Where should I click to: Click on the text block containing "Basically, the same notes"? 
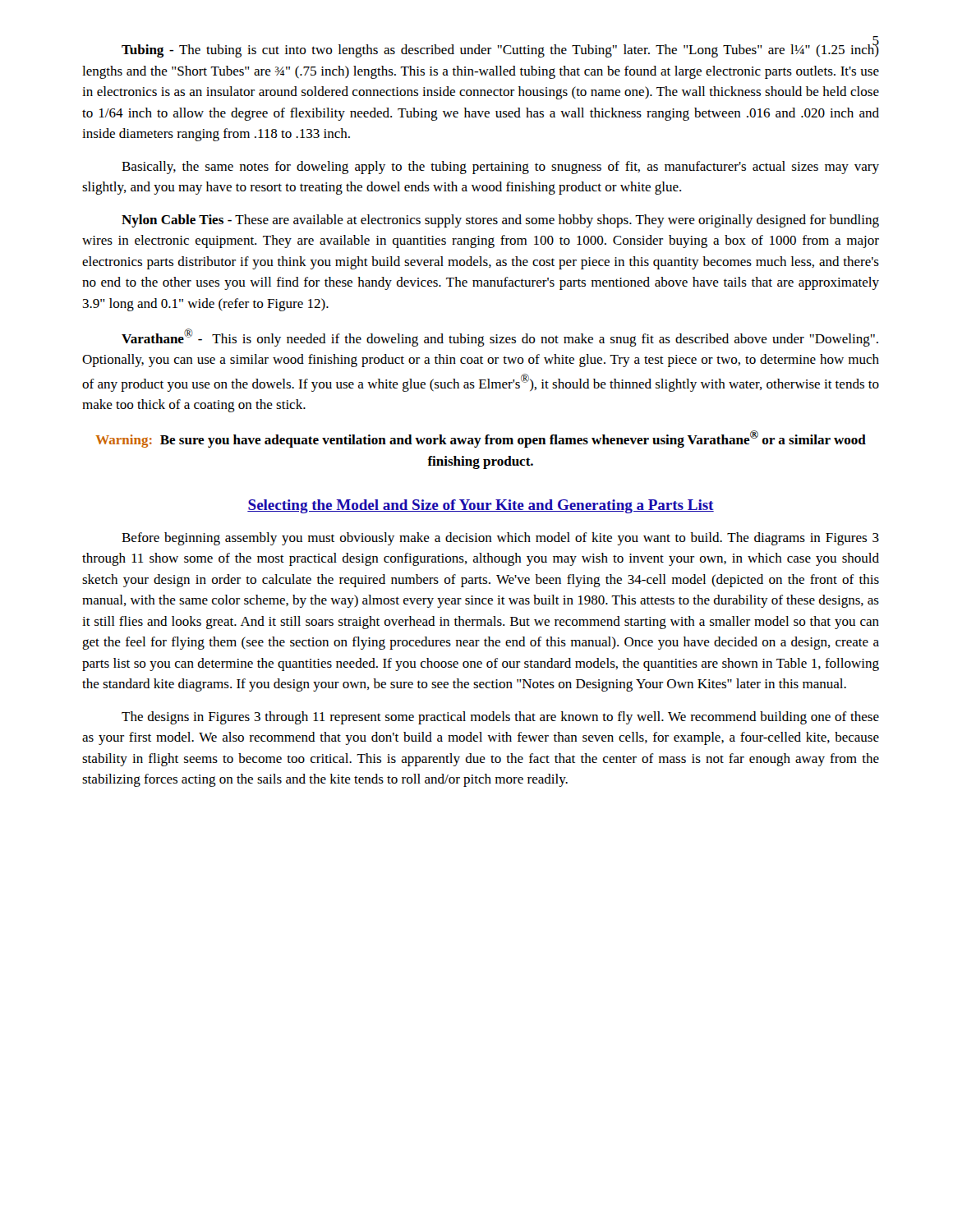481,177
